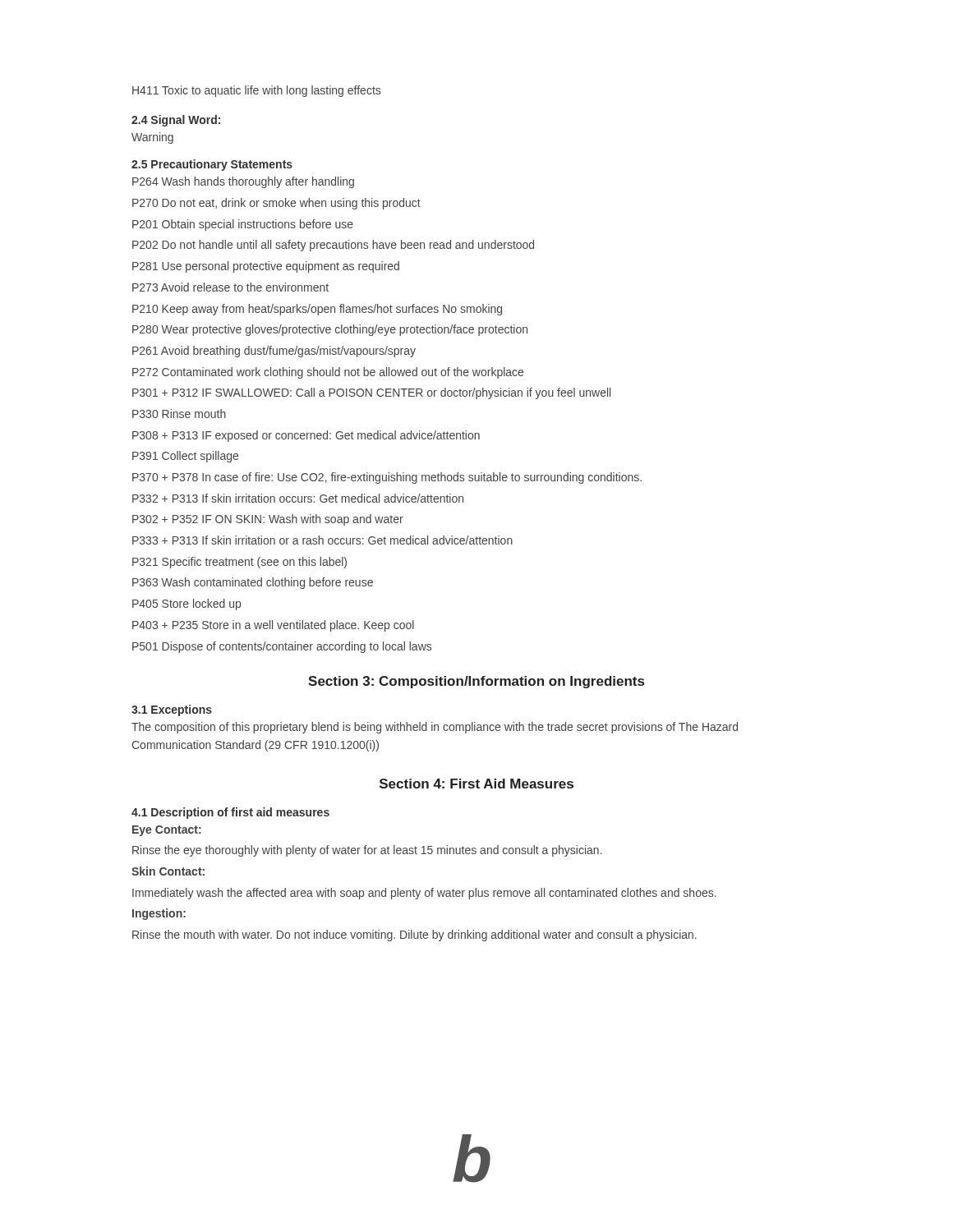The width and height of the screenshot is (953, 1232).
Task: Click on the element starting "P501 Dispose of contents/container according"
Action: coord(282,646)
